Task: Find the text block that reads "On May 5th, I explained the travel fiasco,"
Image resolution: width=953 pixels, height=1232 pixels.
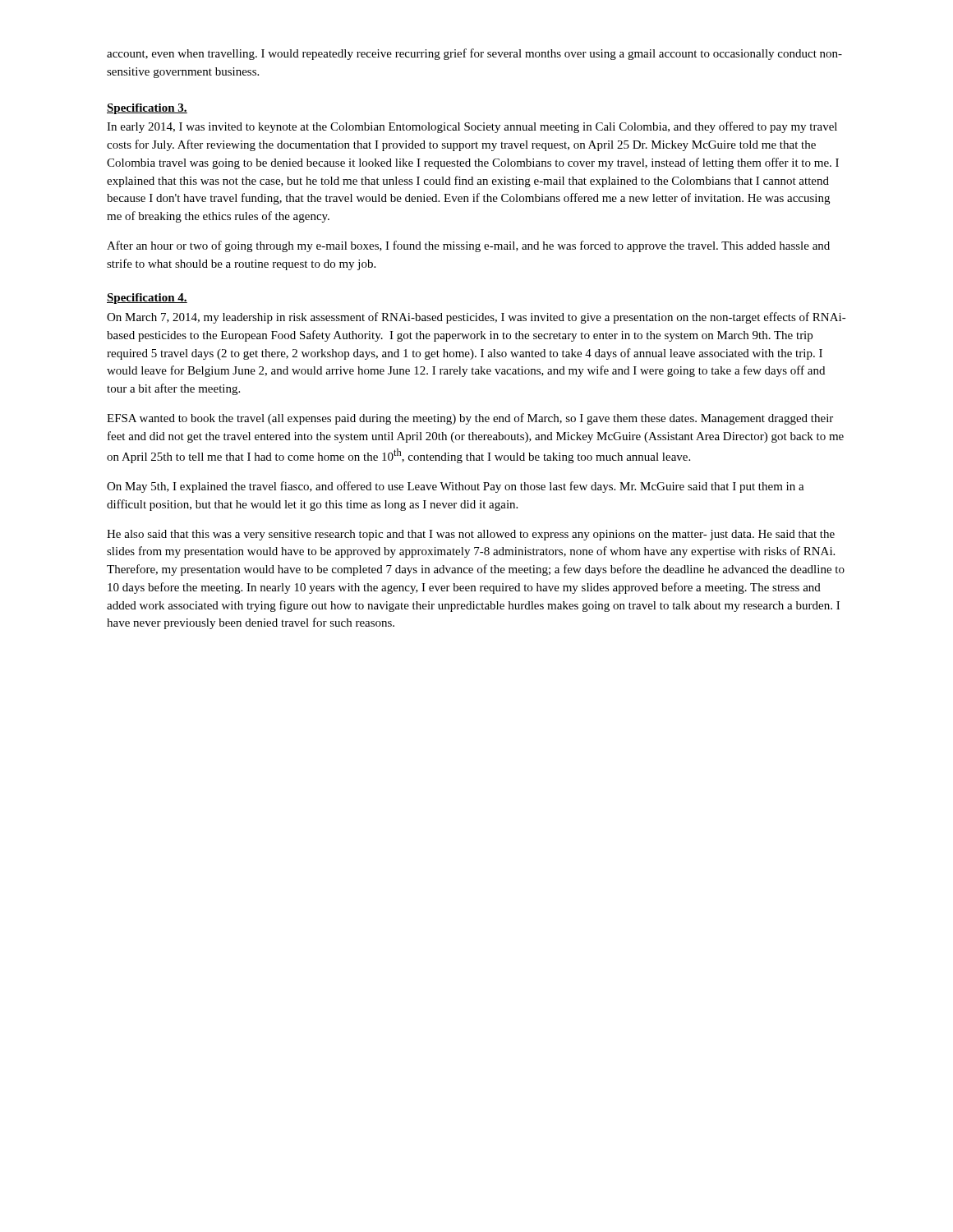Action: [x=455, y=495]
